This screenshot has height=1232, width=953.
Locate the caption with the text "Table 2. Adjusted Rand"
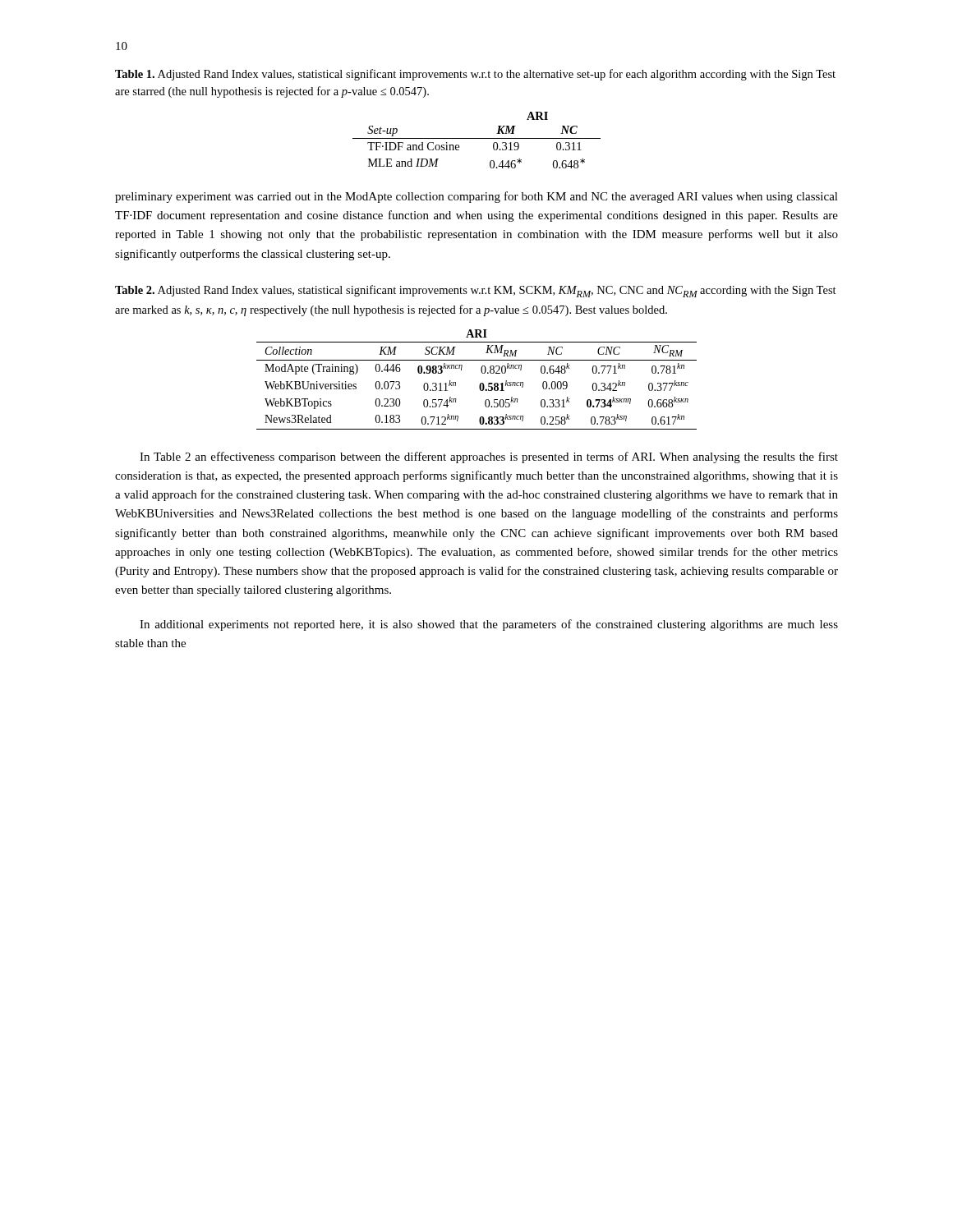pos(476,300)
